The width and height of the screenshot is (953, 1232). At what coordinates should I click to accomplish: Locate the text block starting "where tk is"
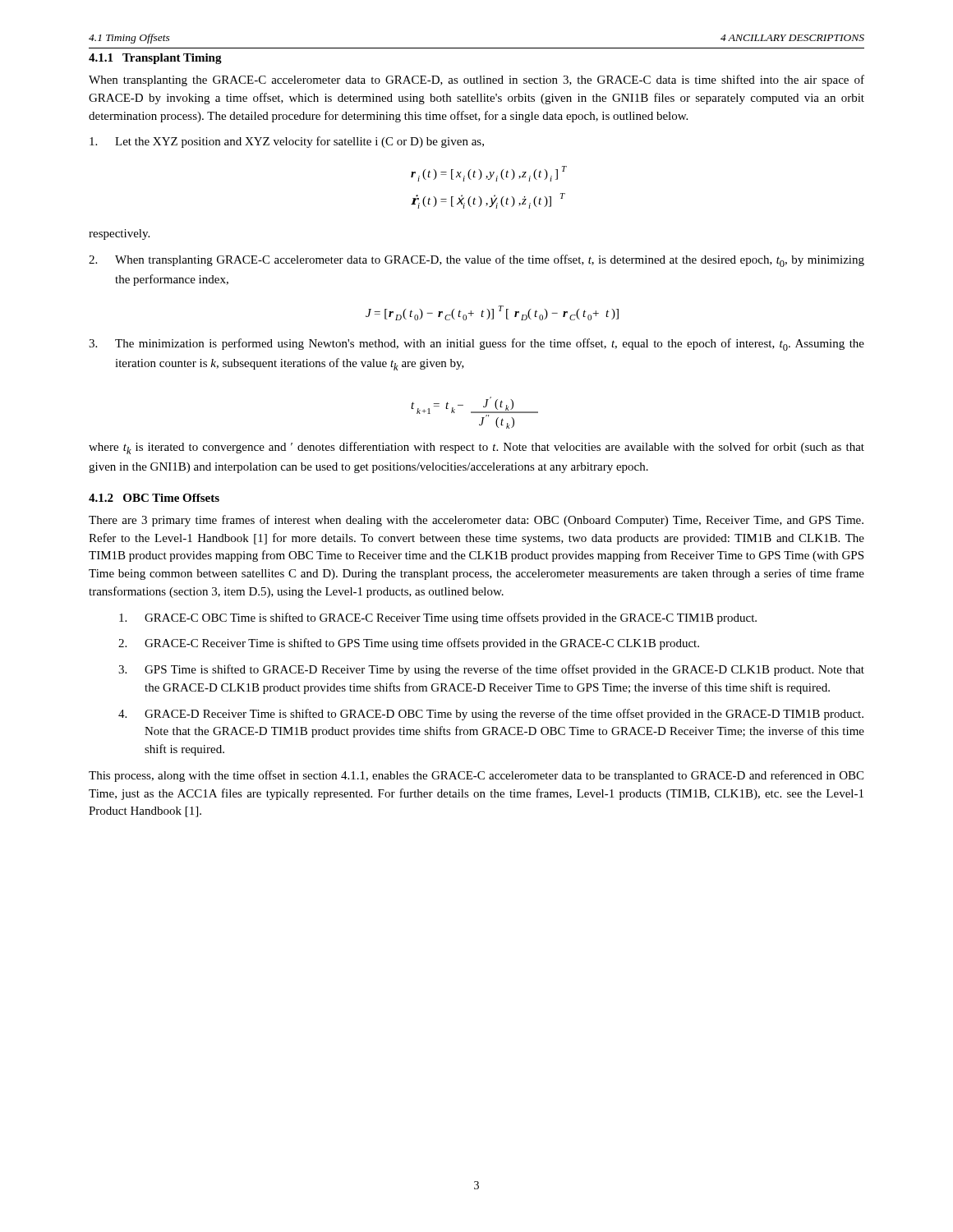coord(476,457)
